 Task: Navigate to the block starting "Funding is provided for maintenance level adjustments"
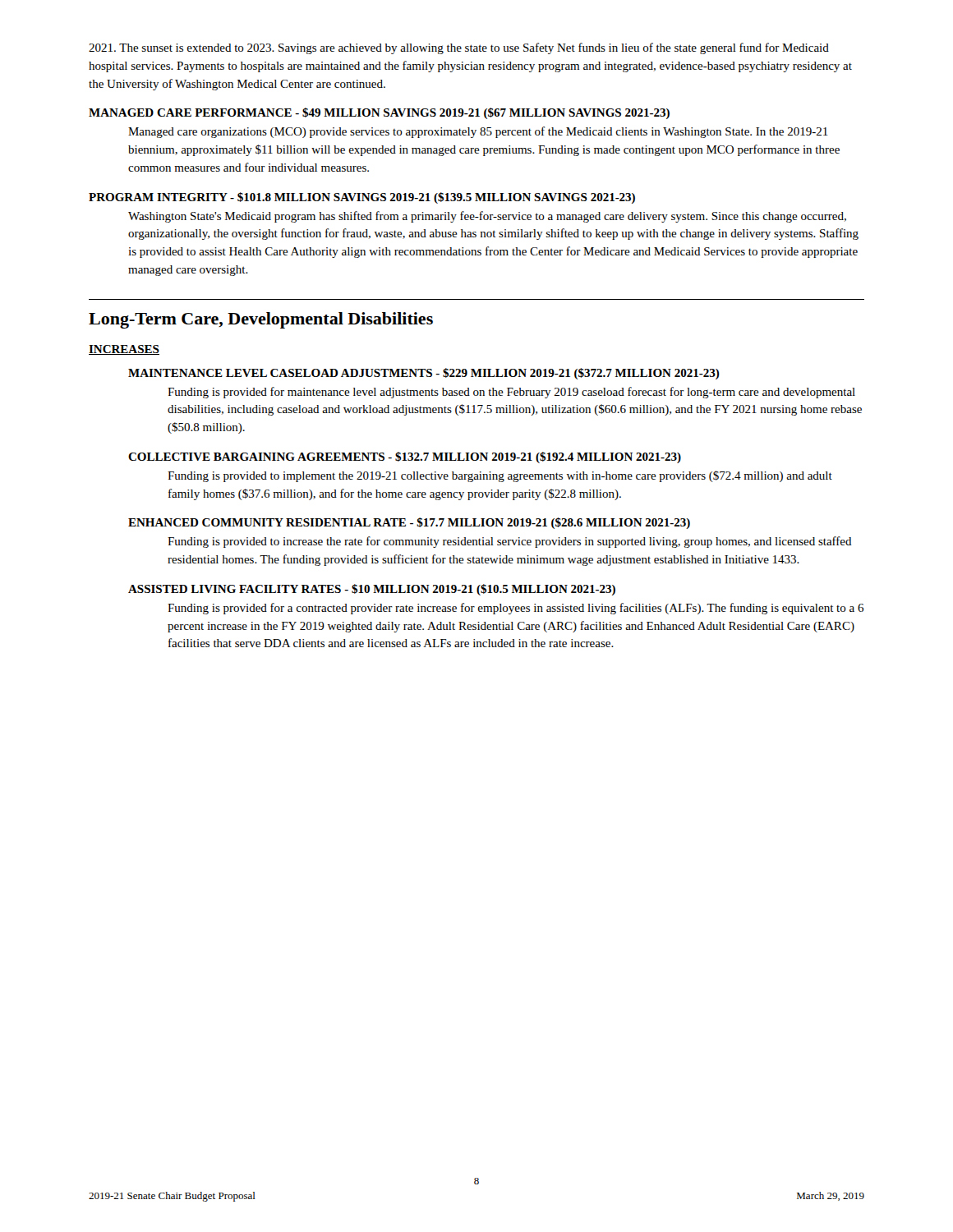click(x=516, y=410)
